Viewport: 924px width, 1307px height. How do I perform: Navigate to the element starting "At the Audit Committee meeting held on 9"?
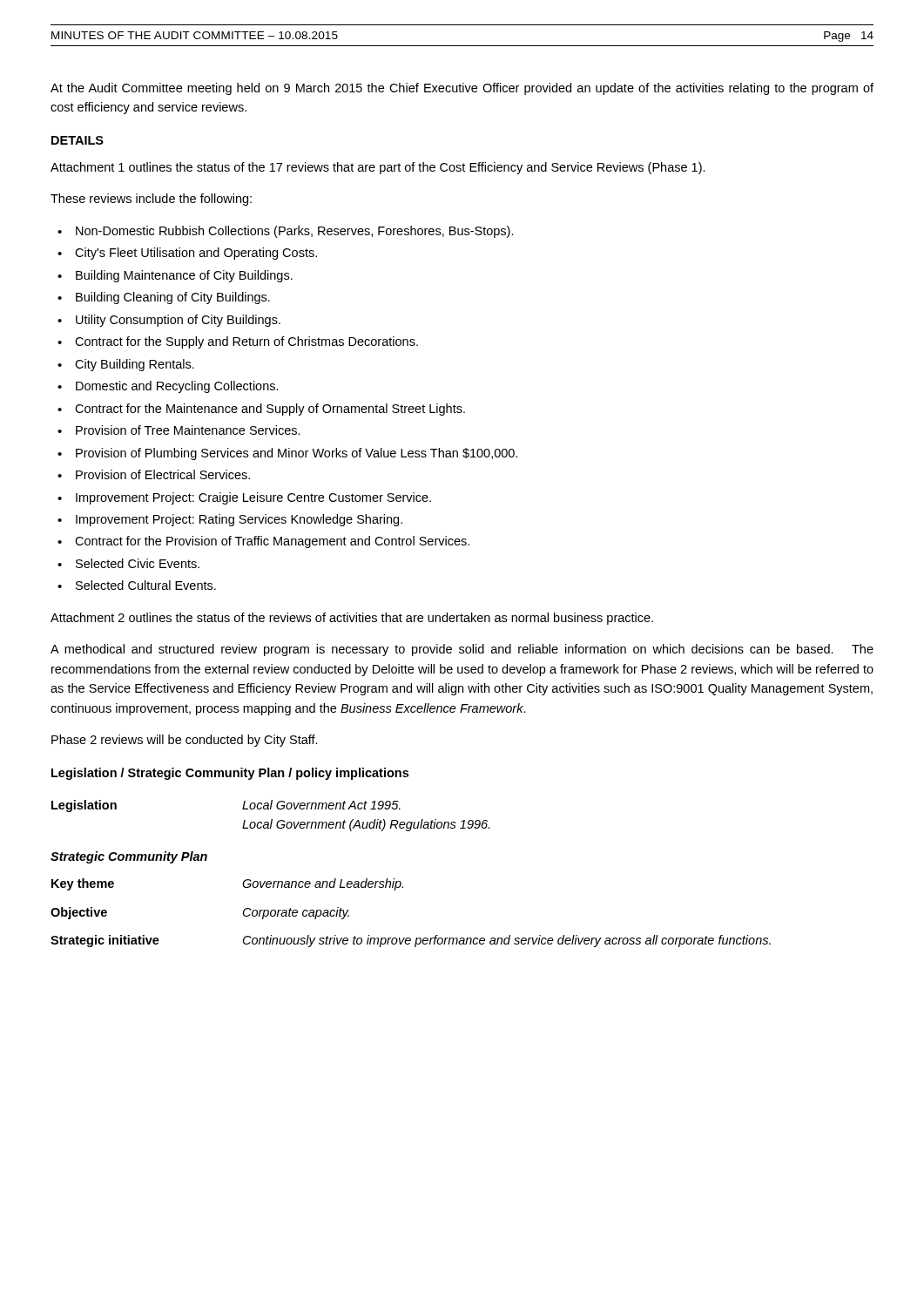[462, 98]
